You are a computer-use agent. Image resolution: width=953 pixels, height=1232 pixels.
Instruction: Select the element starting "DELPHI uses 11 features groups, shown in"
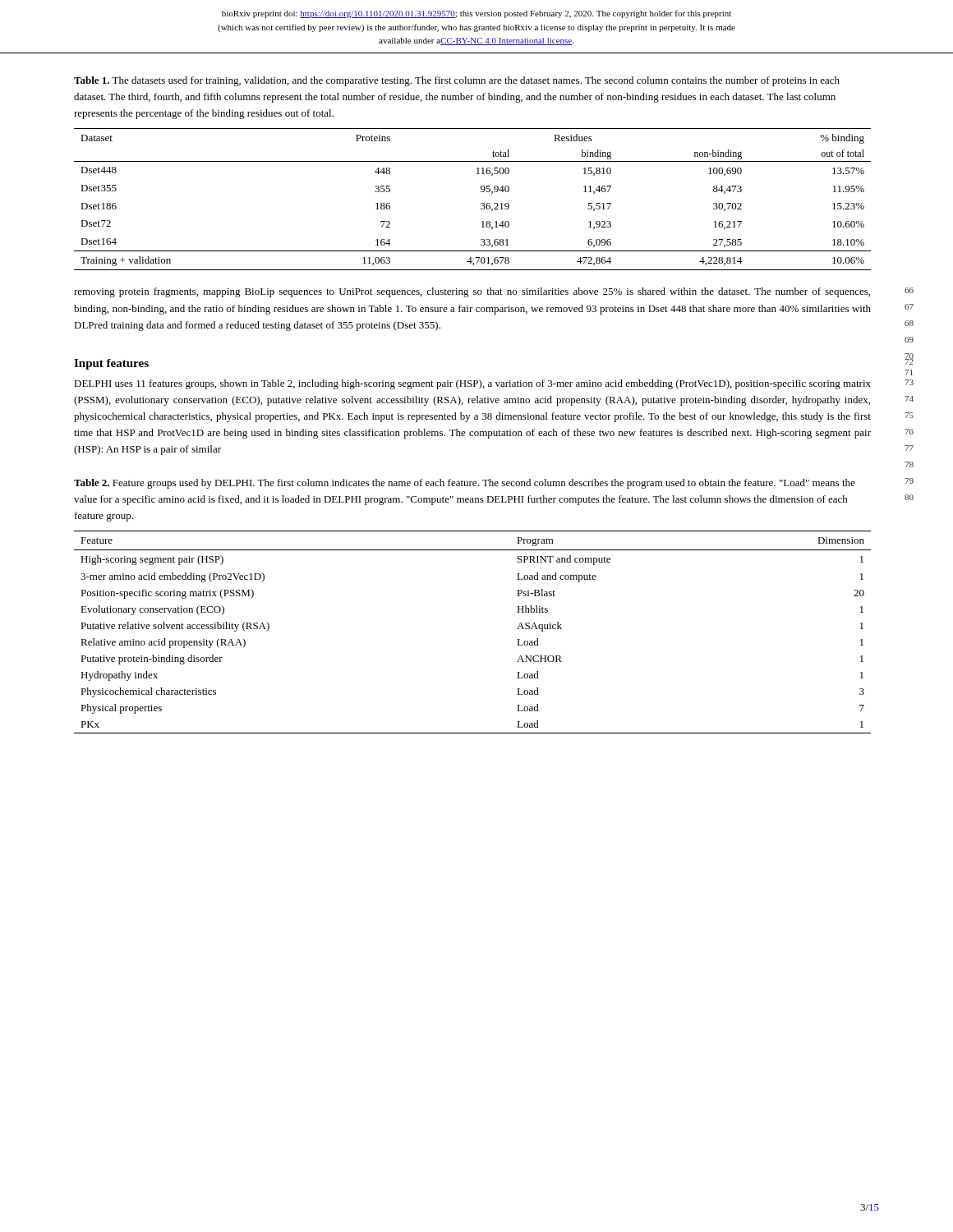[472, 417]
